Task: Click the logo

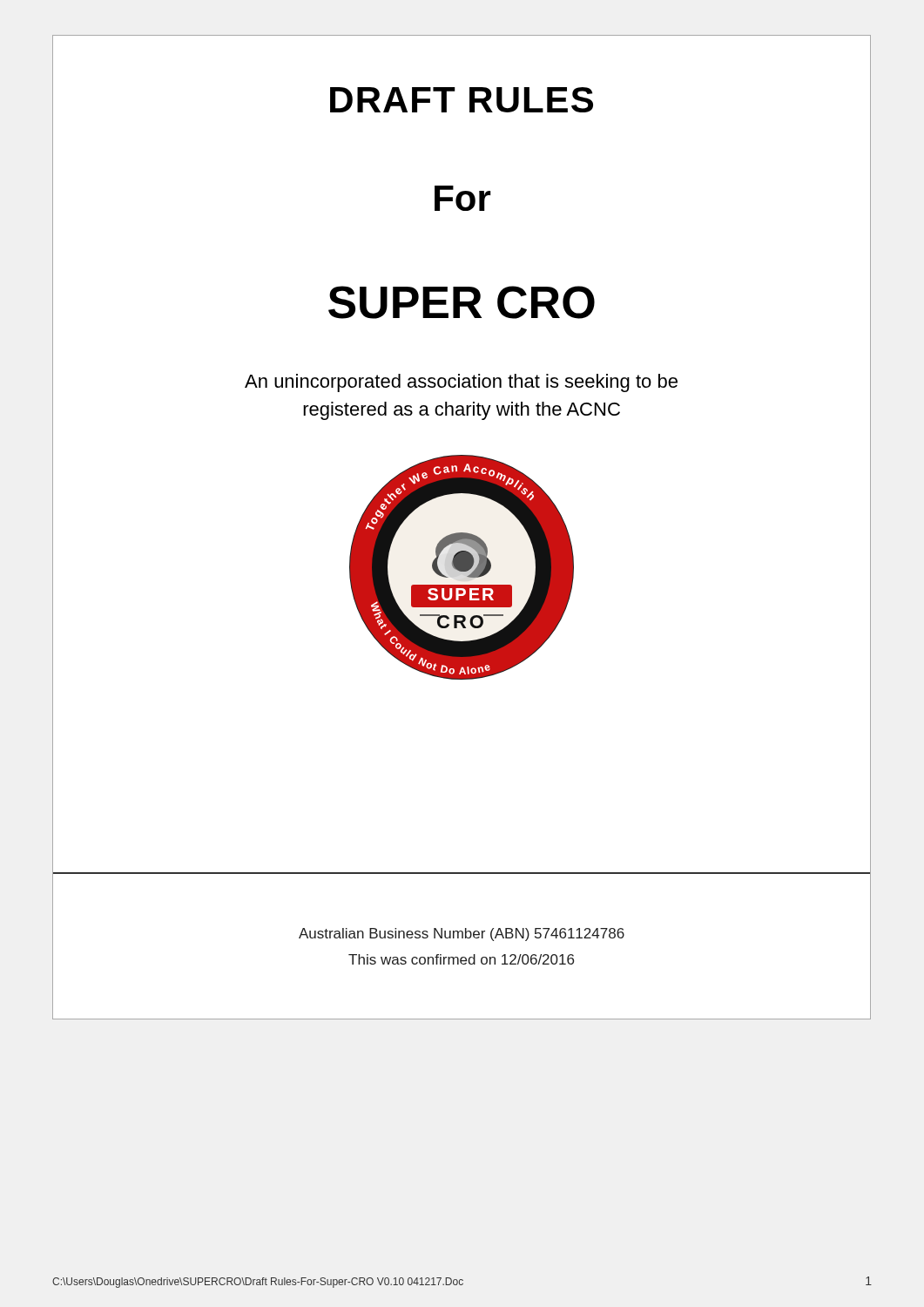Action: pyautogui.click(x=462, y=569)
